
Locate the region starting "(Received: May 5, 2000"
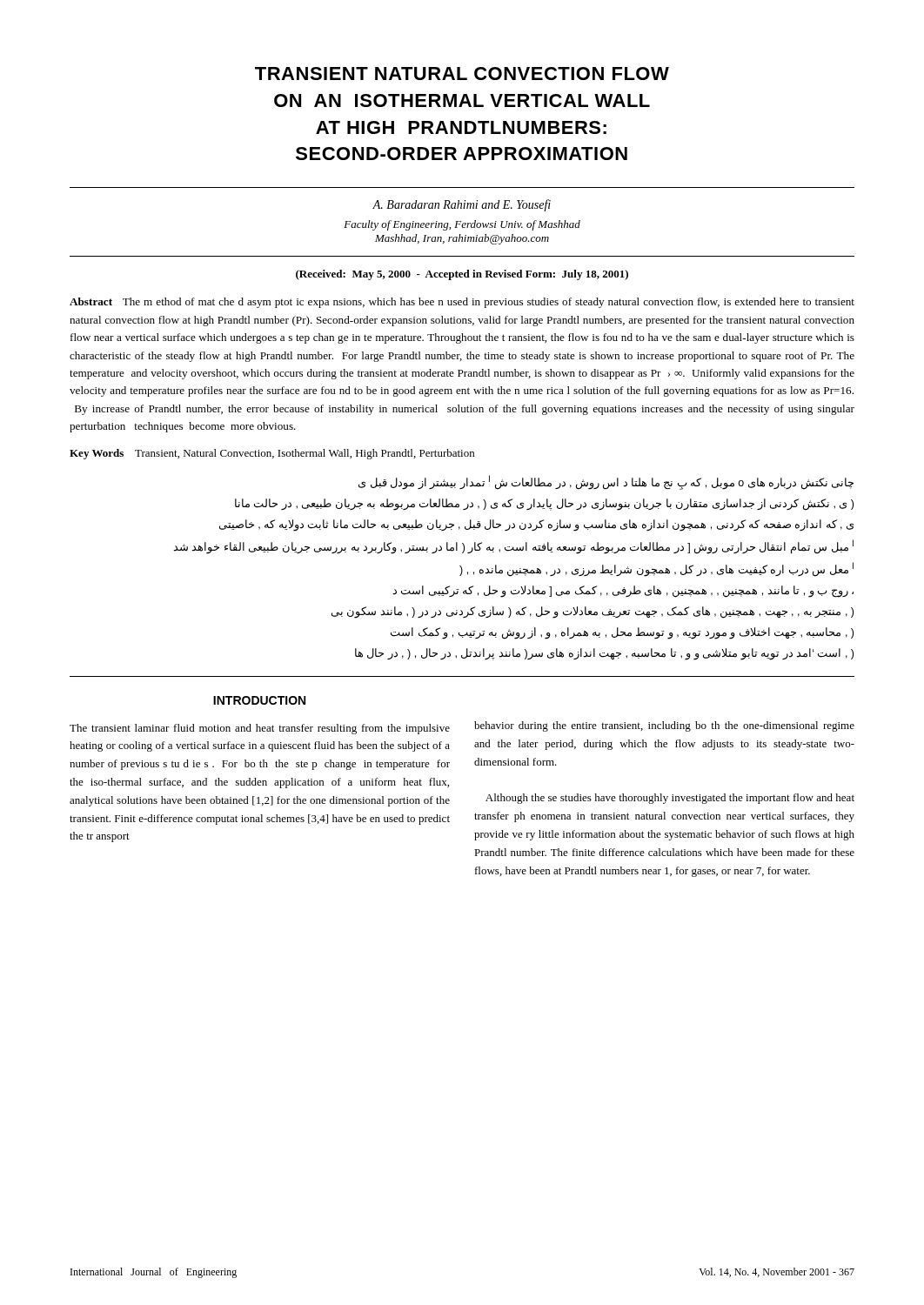click(462, 274)
